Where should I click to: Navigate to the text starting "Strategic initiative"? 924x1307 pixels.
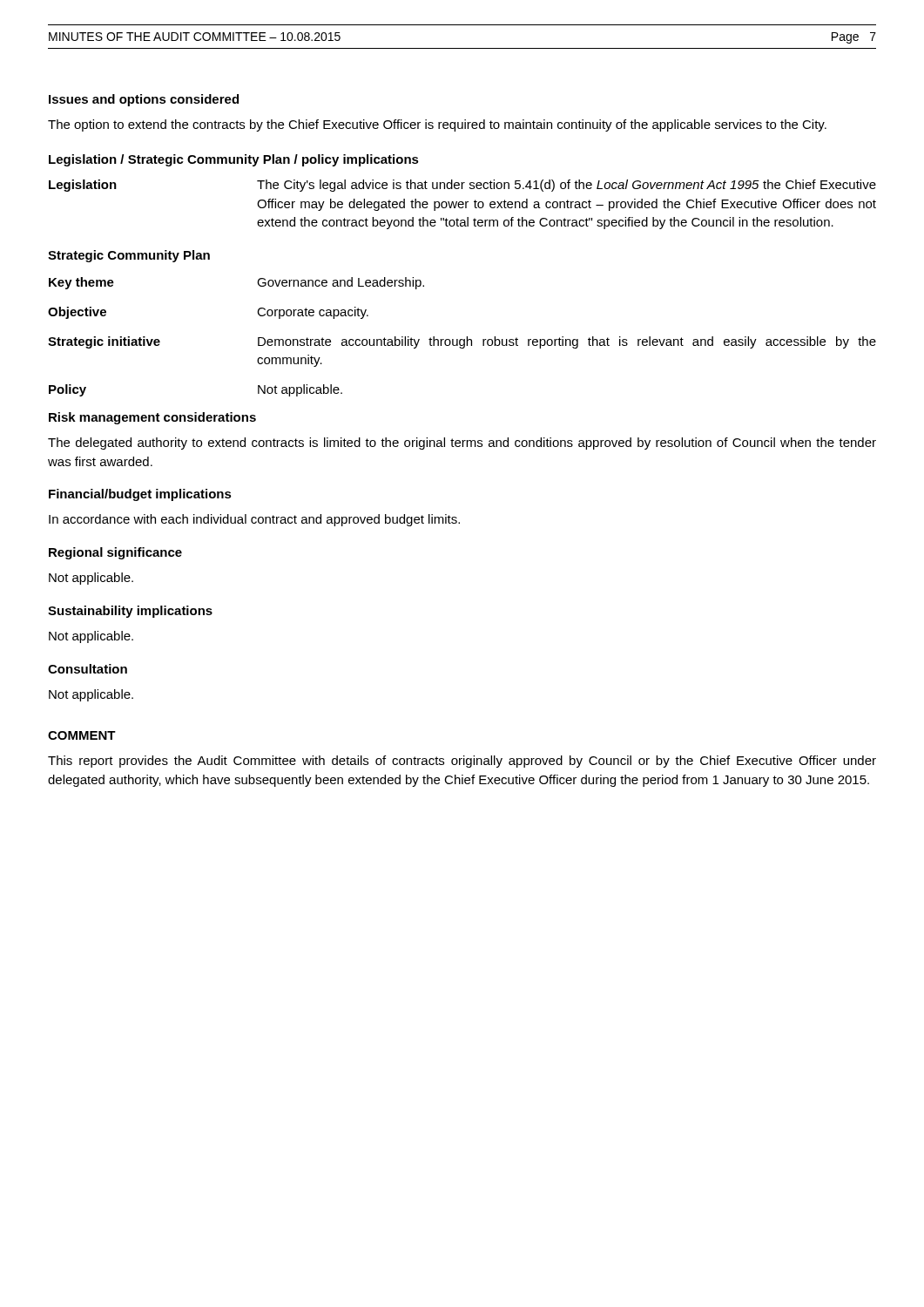point(104,341)
